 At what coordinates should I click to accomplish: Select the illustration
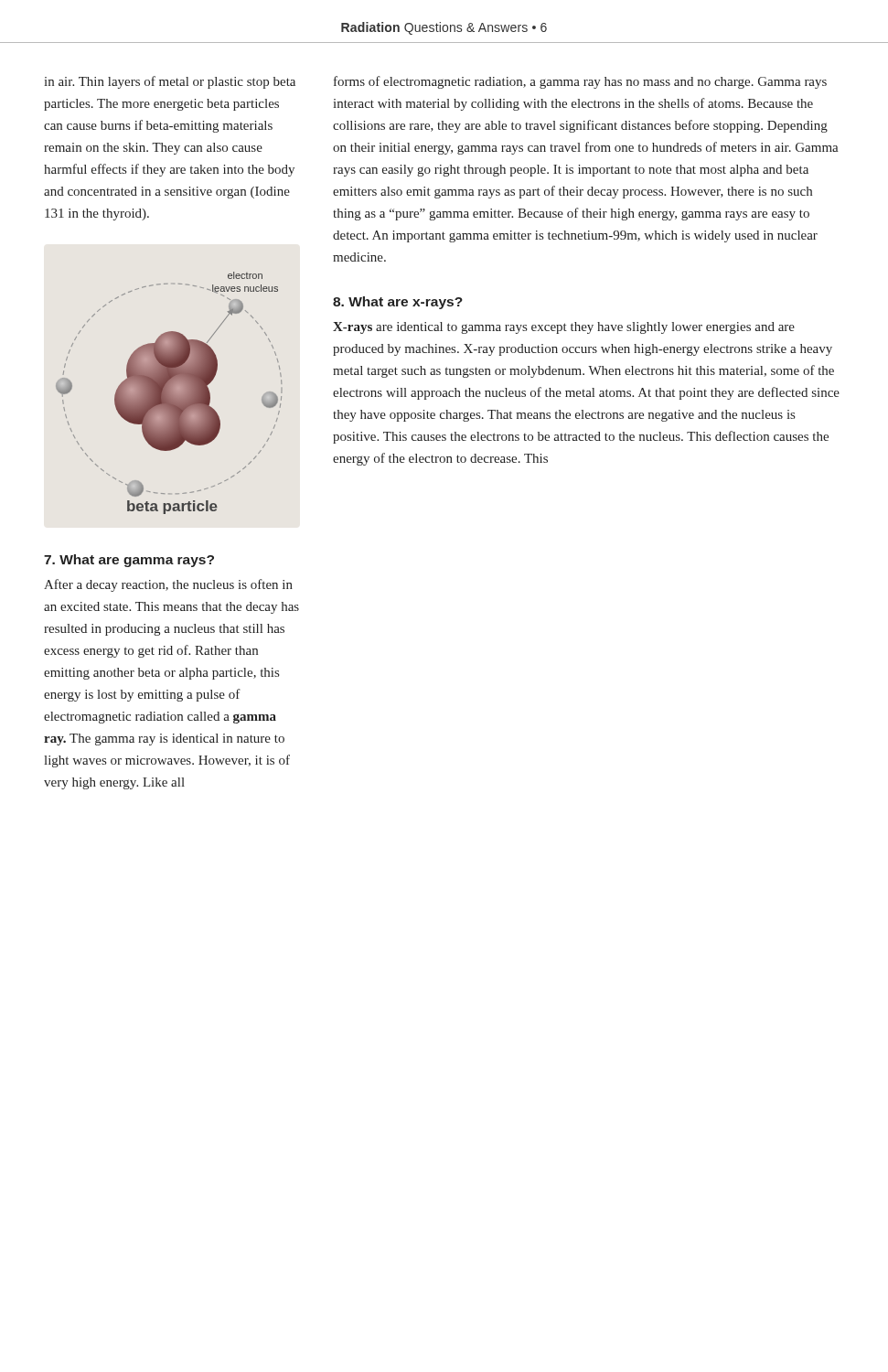coord(172,388)
